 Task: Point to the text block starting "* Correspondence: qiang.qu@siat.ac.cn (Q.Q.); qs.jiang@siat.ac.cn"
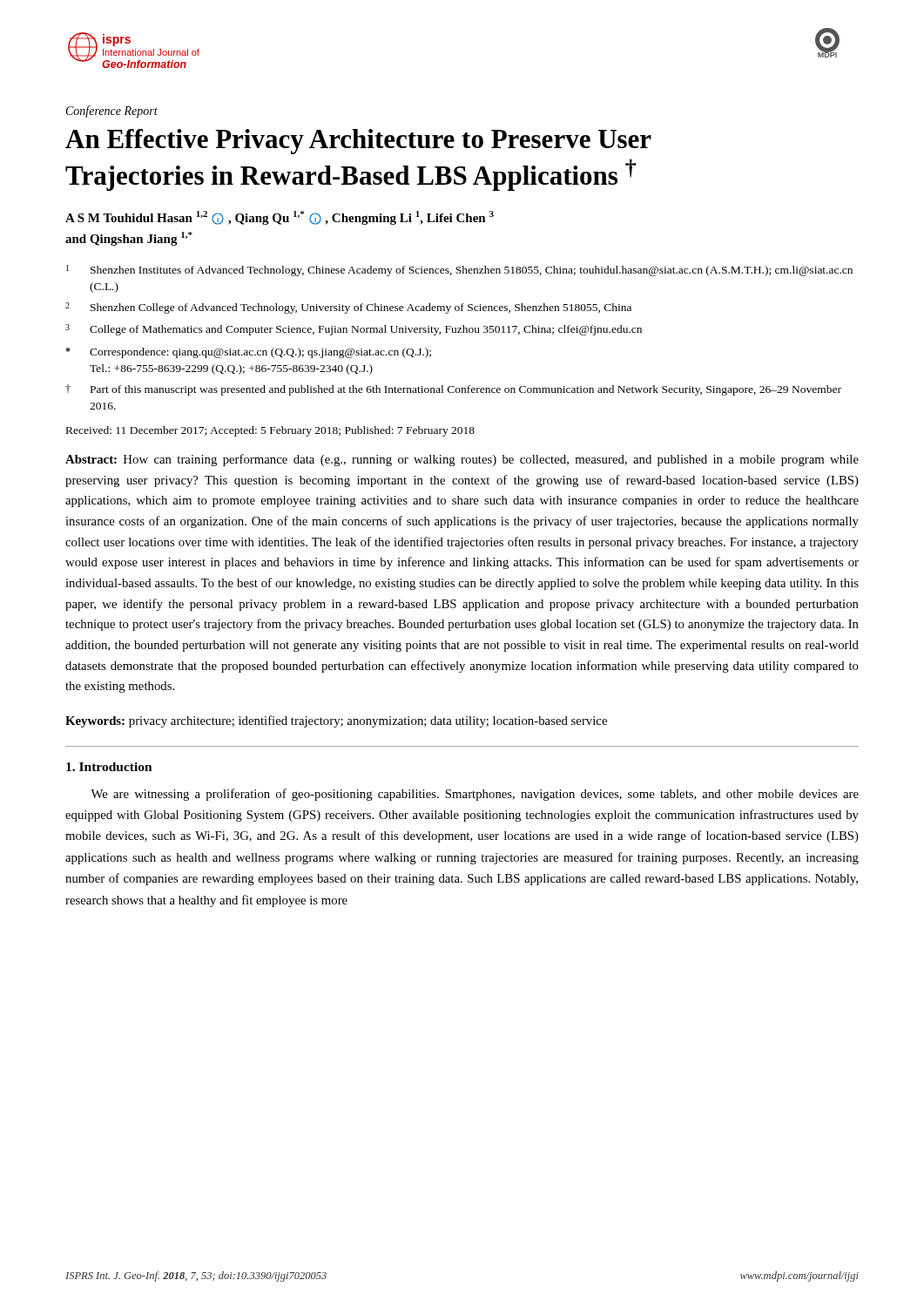coord(248,353)
